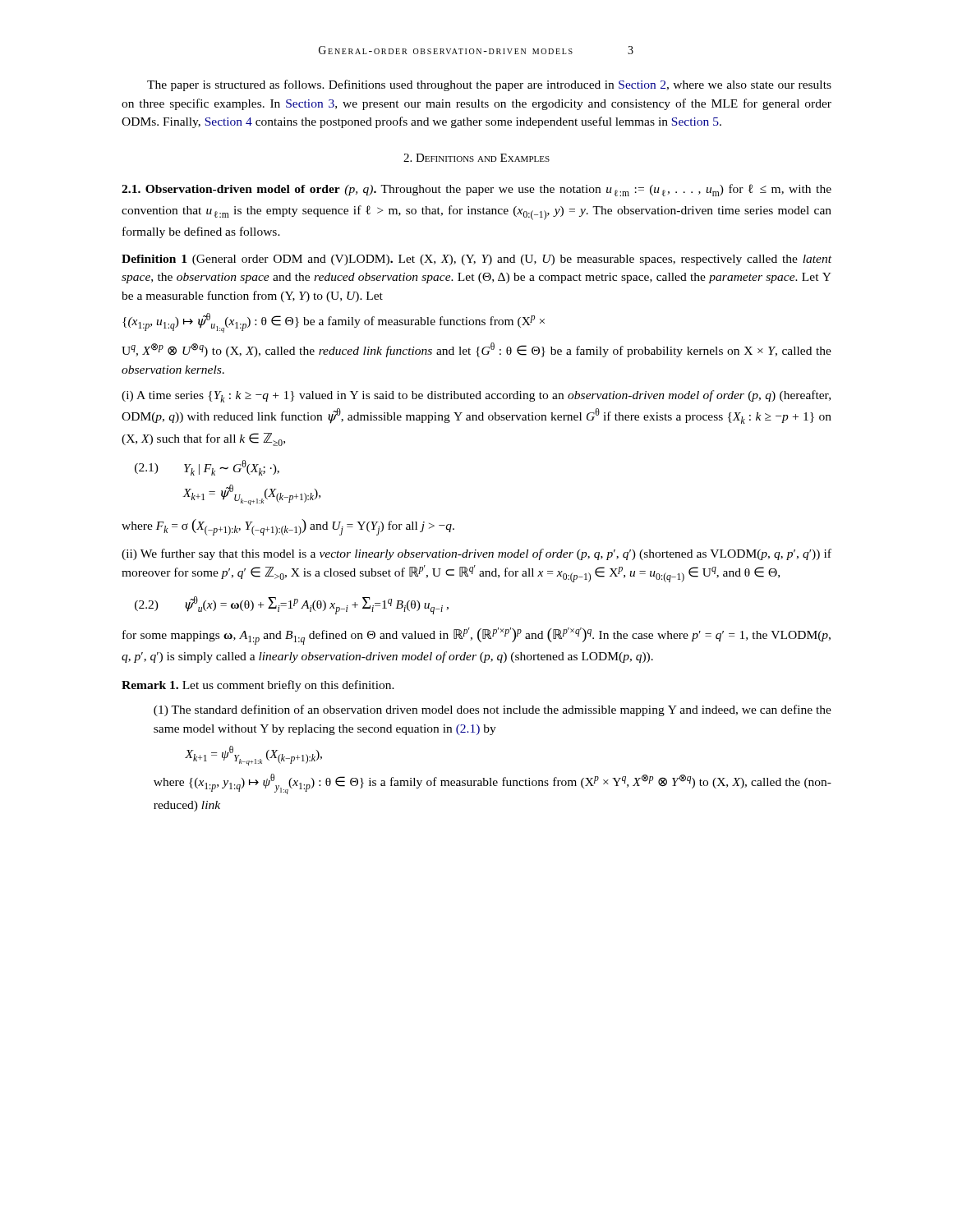Locate the formula that reads "(2.2) ψ̃θu(x) = ω(θ) + Σi=1p Ai(θ)"

(x=292, y=605)
